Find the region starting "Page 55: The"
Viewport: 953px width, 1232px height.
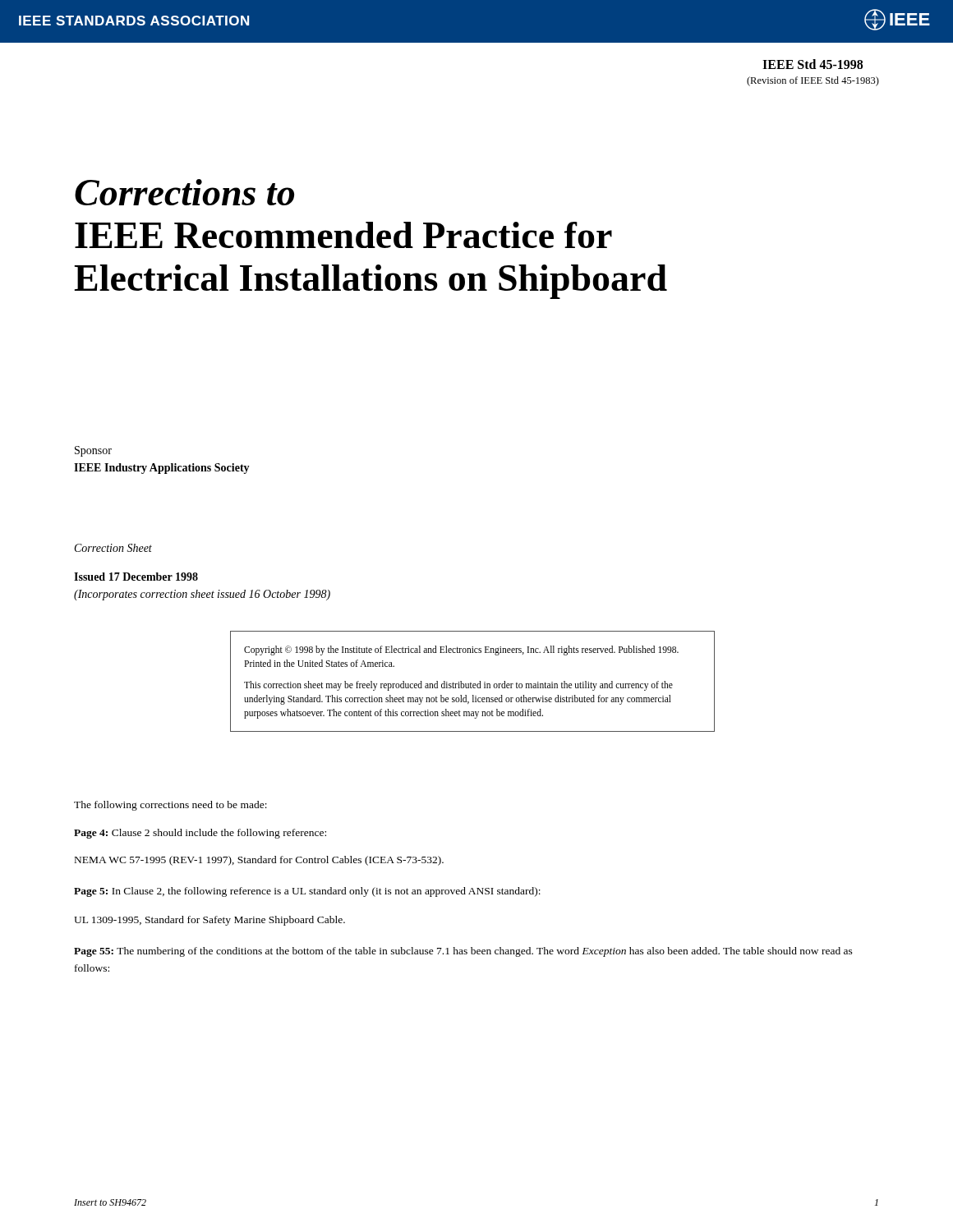[x=463, y=959]
